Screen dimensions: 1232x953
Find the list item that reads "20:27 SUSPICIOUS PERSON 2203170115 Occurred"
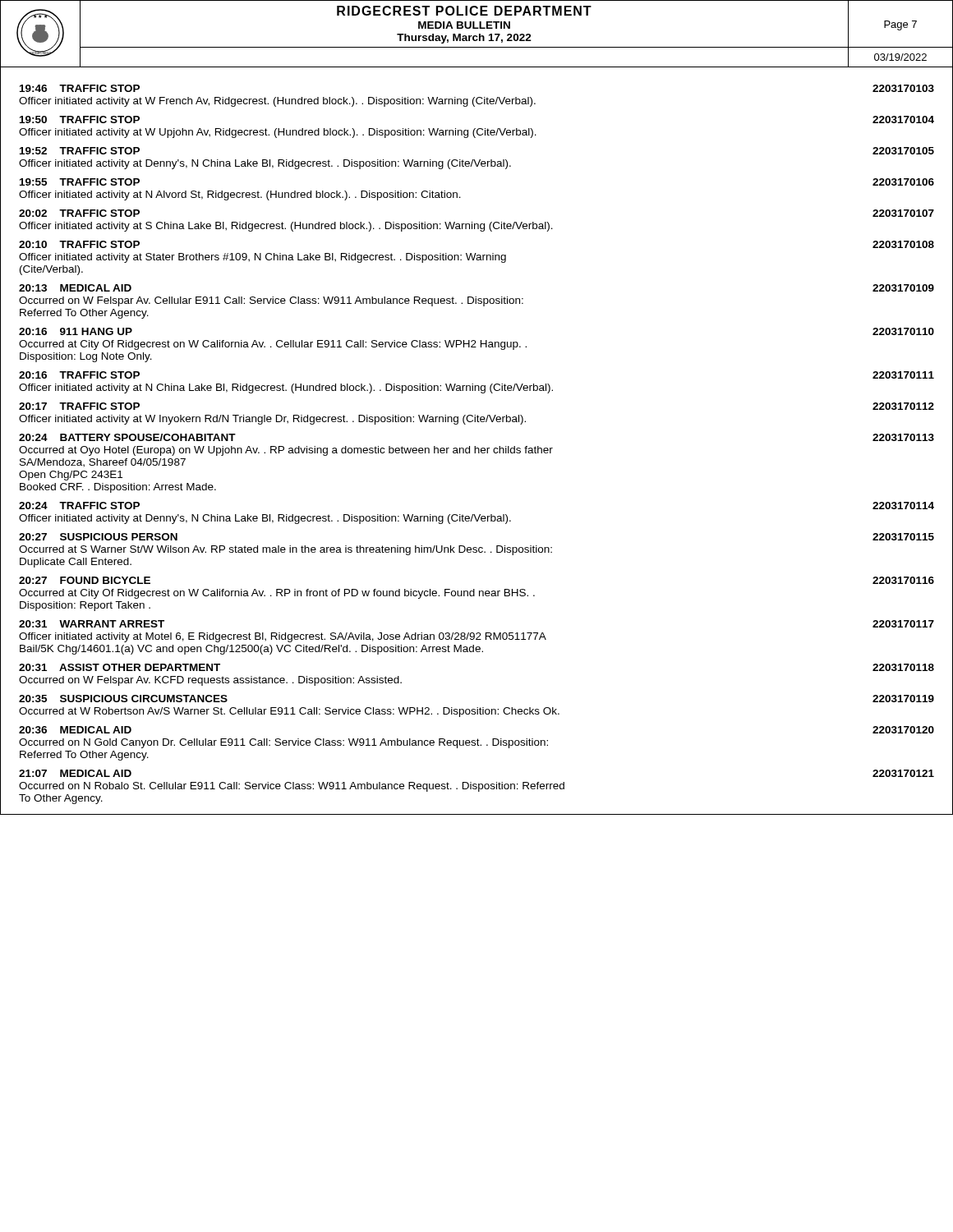pos(476,549)
